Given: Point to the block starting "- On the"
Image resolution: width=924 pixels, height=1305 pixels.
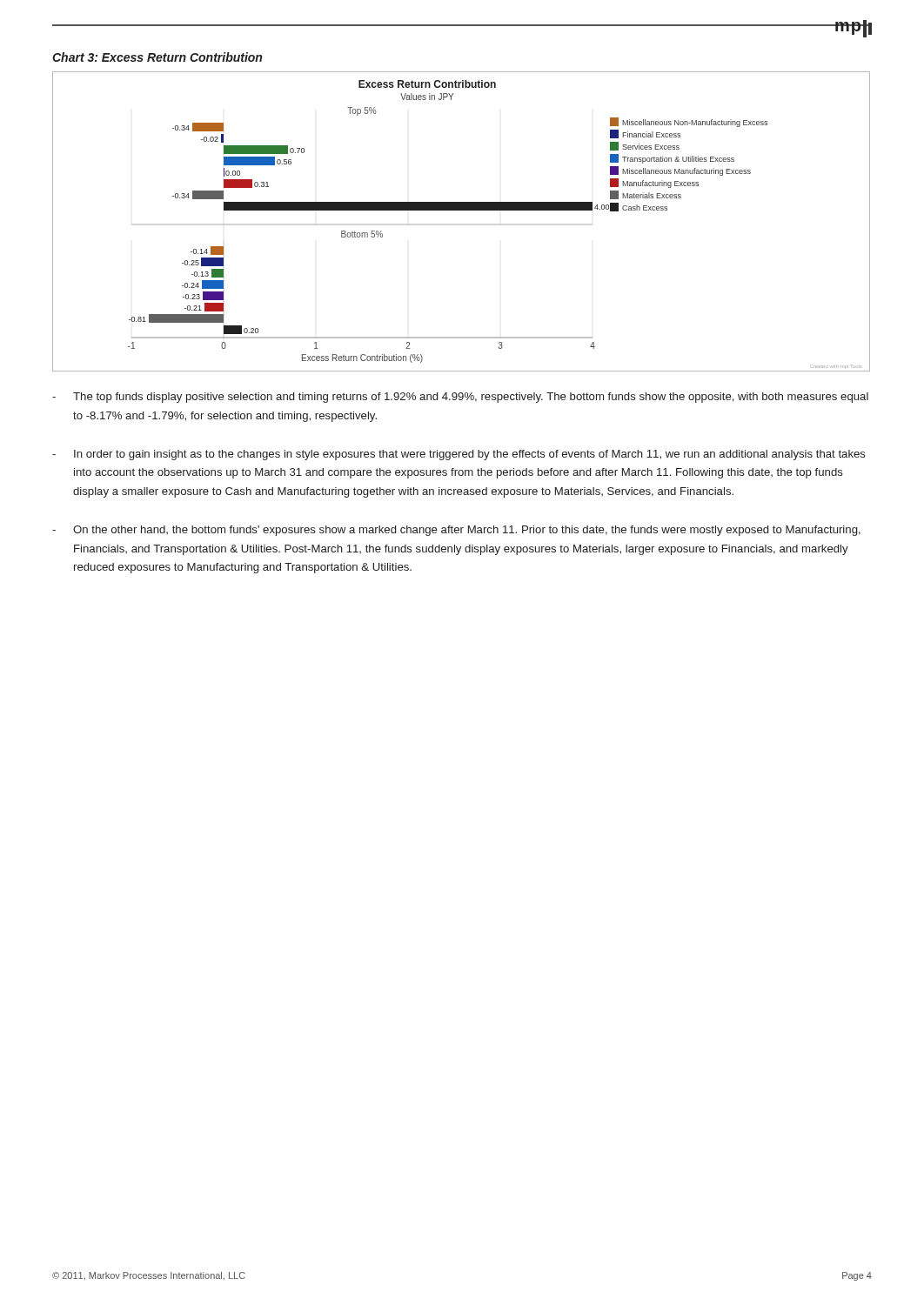Looking at the screenshot, I should click(462, 549).
